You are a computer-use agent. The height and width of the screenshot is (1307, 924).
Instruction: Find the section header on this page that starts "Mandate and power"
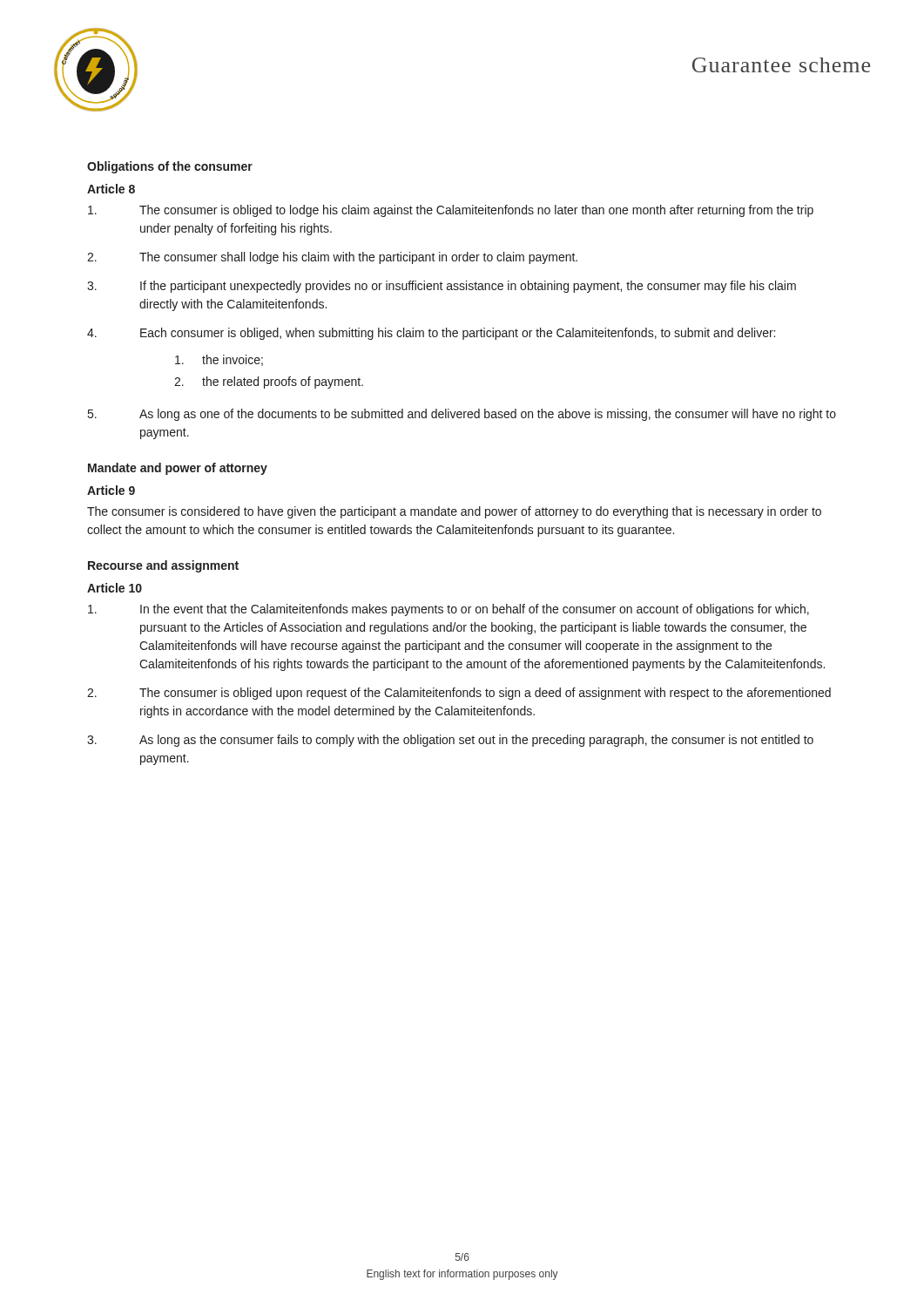177,468
